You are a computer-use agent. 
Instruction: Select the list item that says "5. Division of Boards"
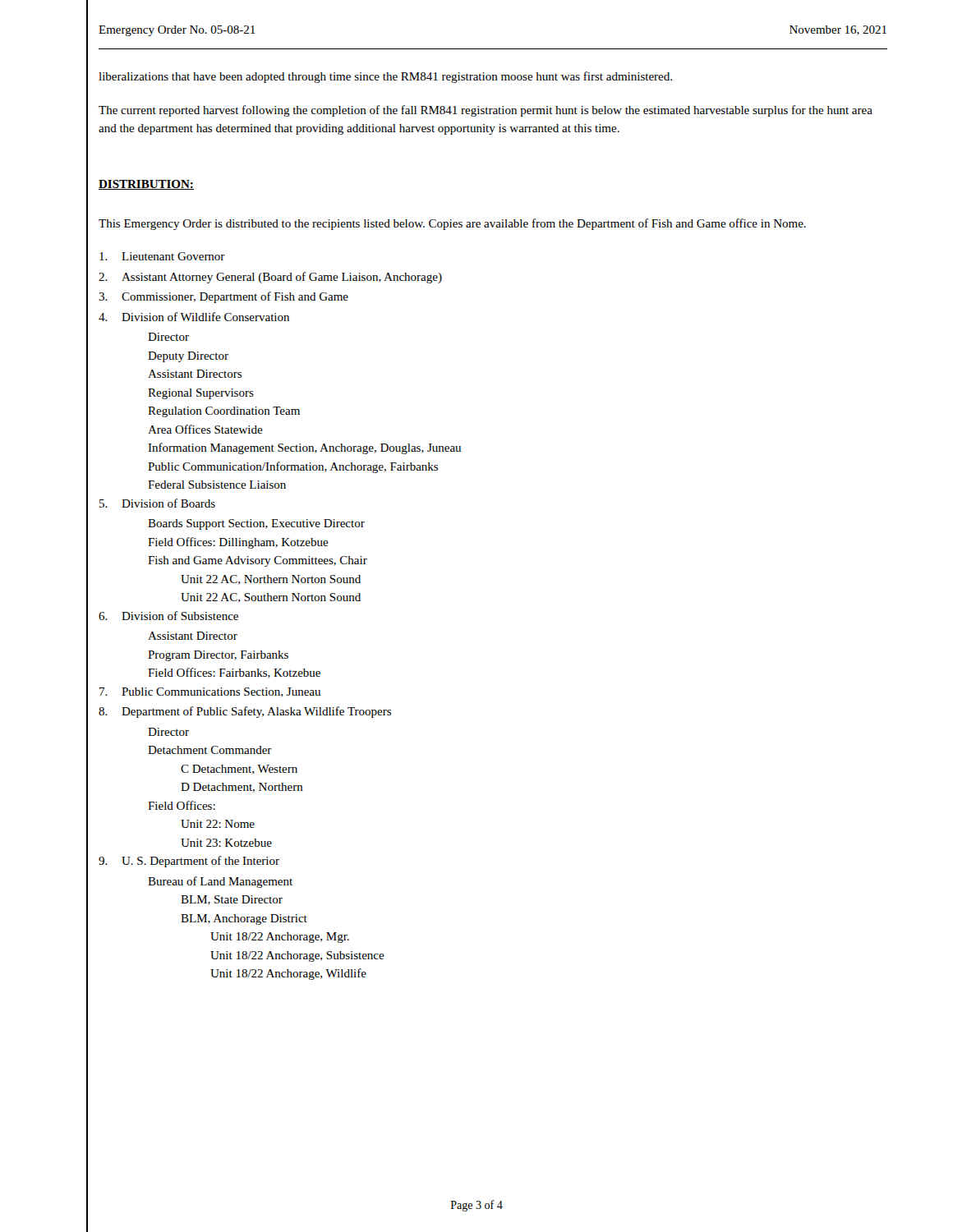pos(157,503)
